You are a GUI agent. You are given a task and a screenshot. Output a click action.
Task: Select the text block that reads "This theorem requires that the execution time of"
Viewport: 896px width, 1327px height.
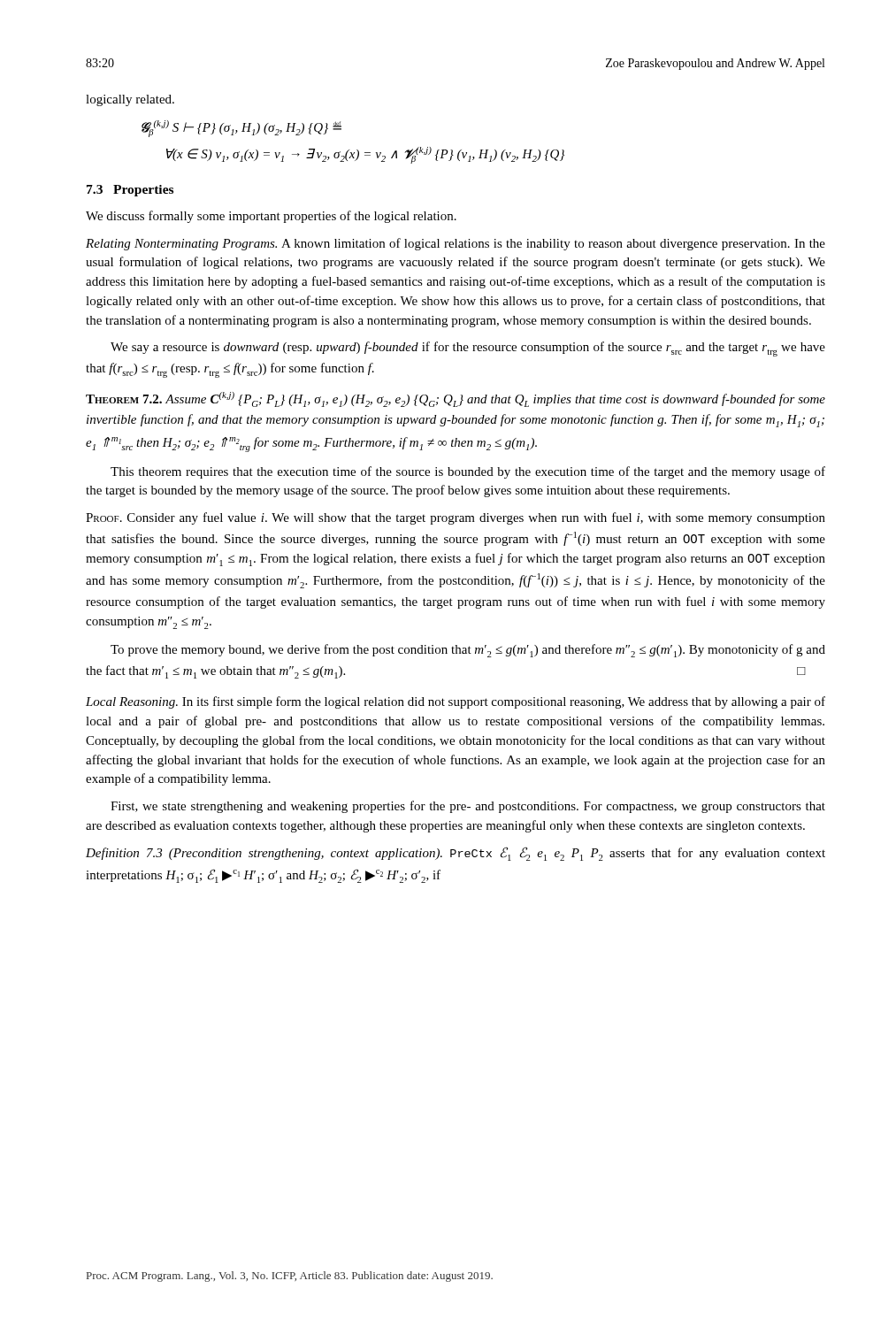[456, 481]
